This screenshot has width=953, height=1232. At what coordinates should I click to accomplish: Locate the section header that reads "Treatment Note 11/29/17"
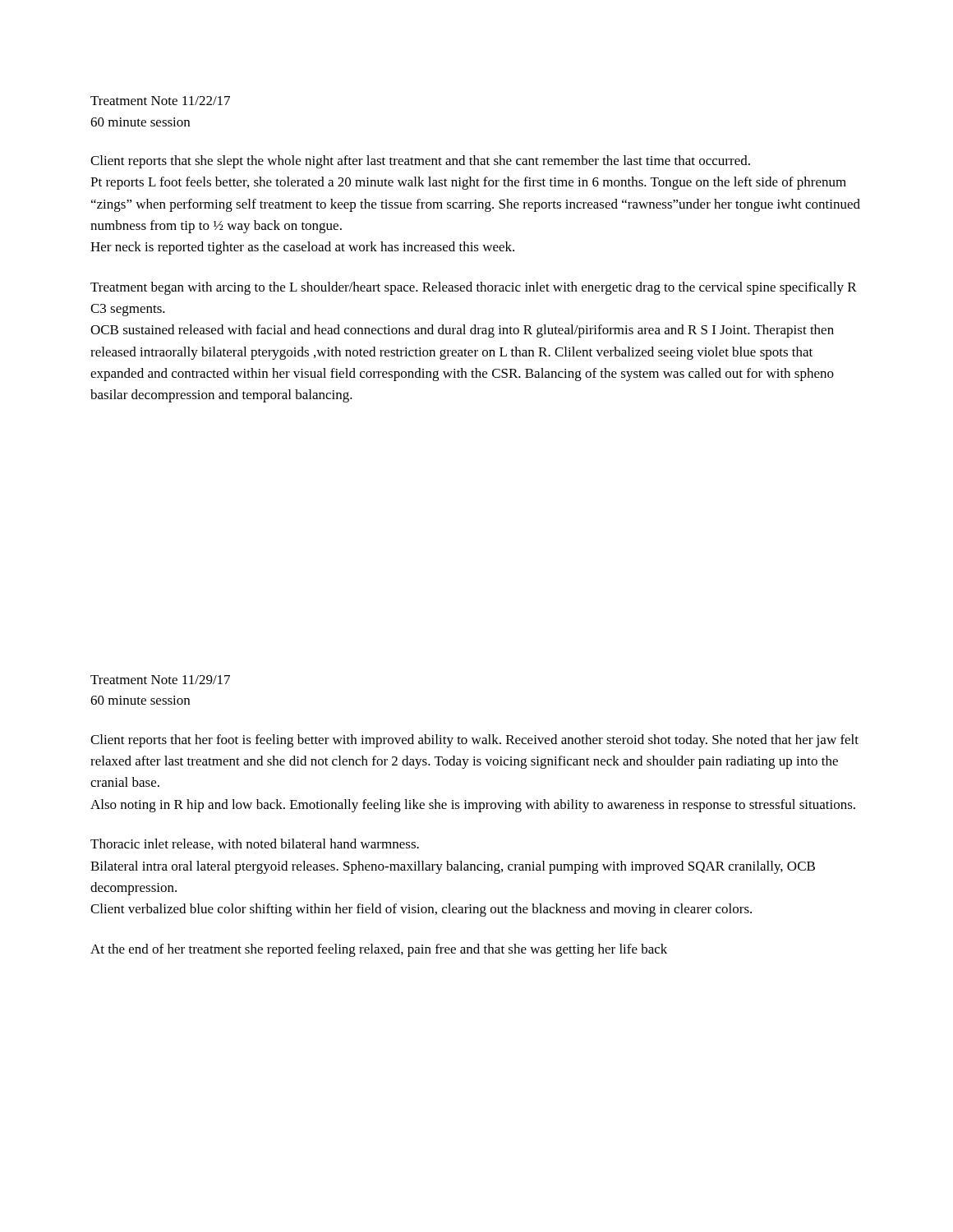point(160,680)
